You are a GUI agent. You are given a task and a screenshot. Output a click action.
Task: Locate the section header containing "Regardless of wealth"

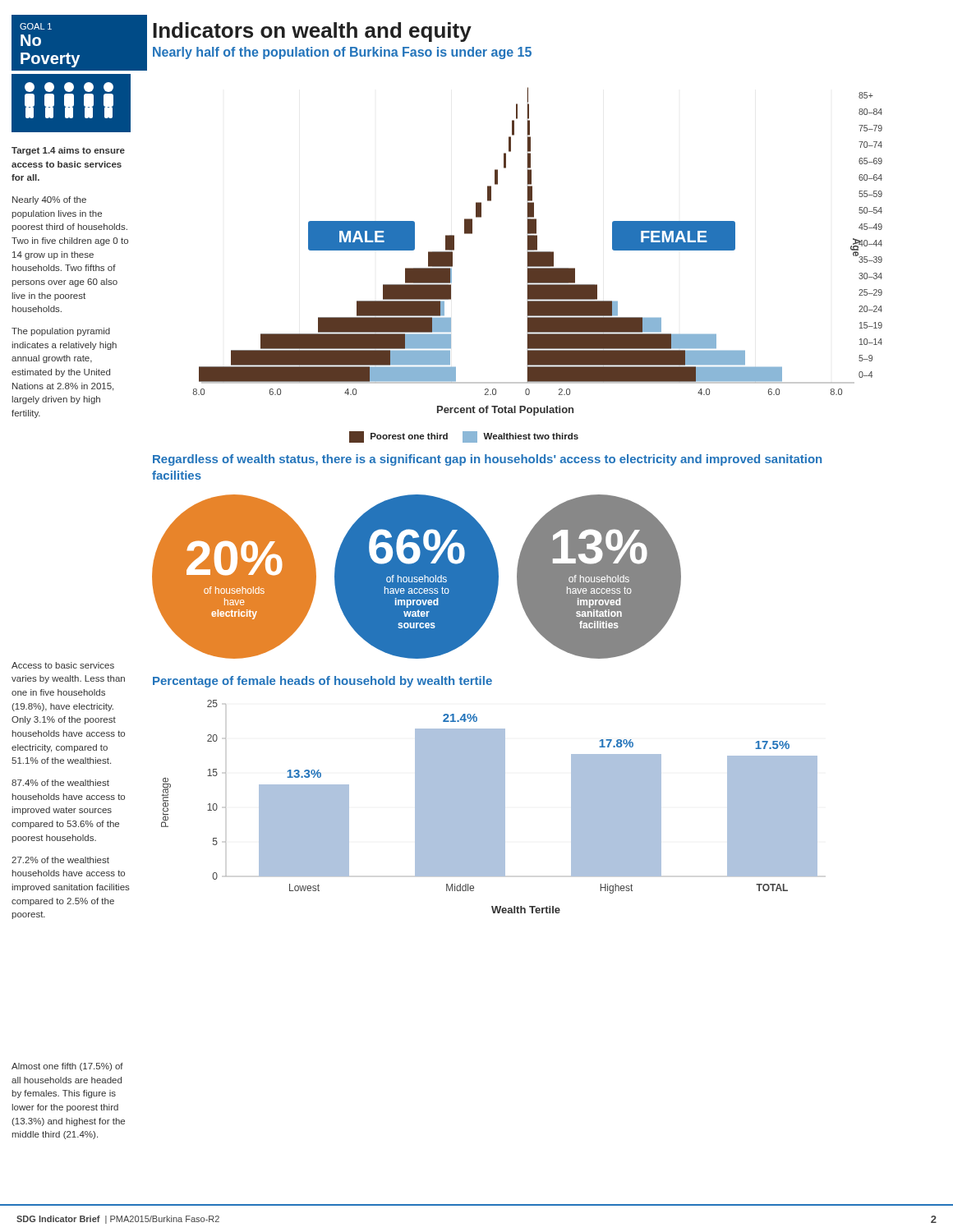pos(487,467)
